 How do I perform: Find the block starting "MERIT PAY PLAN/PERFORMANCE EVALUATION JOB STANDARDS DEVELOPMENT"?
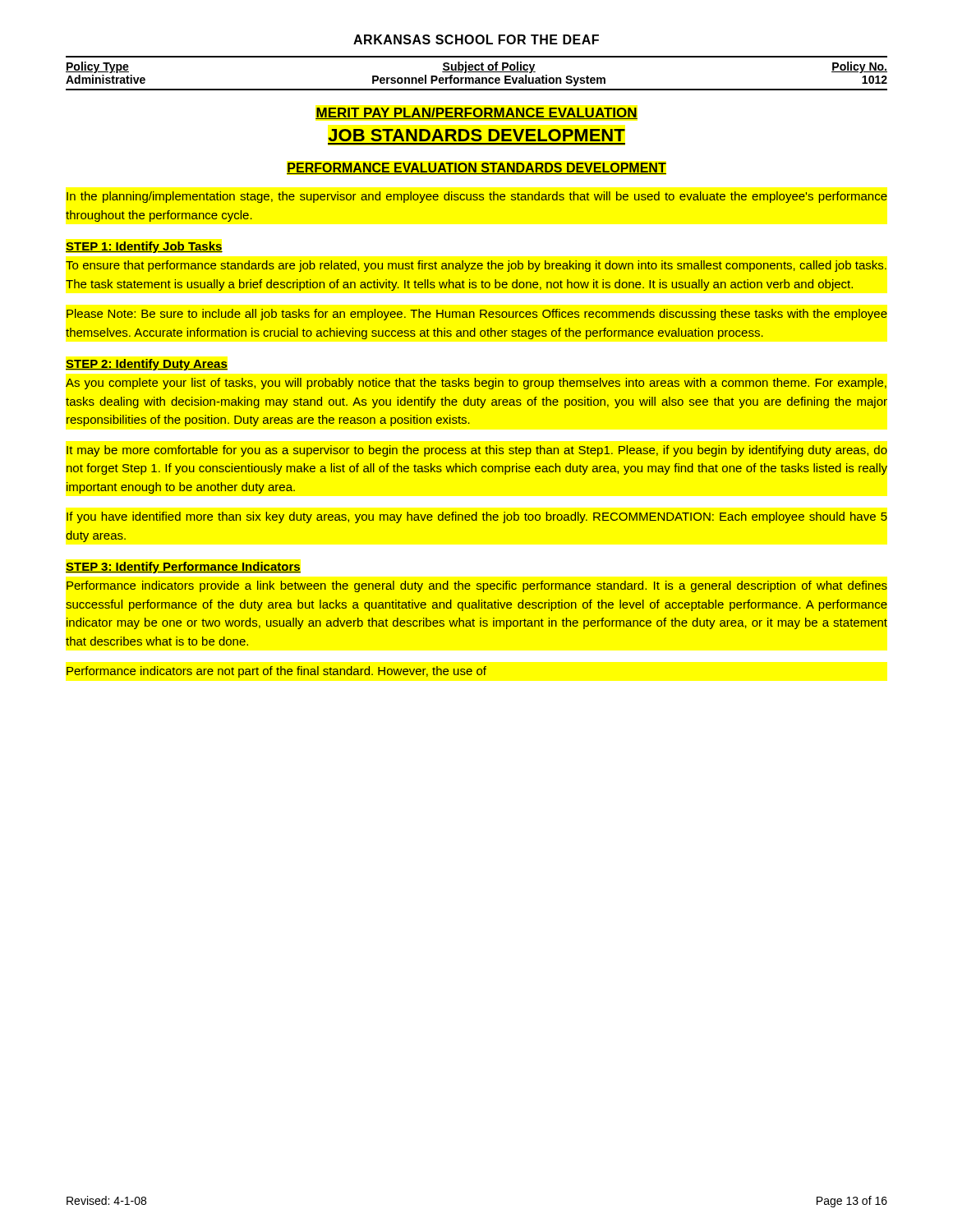pos(476,126)
